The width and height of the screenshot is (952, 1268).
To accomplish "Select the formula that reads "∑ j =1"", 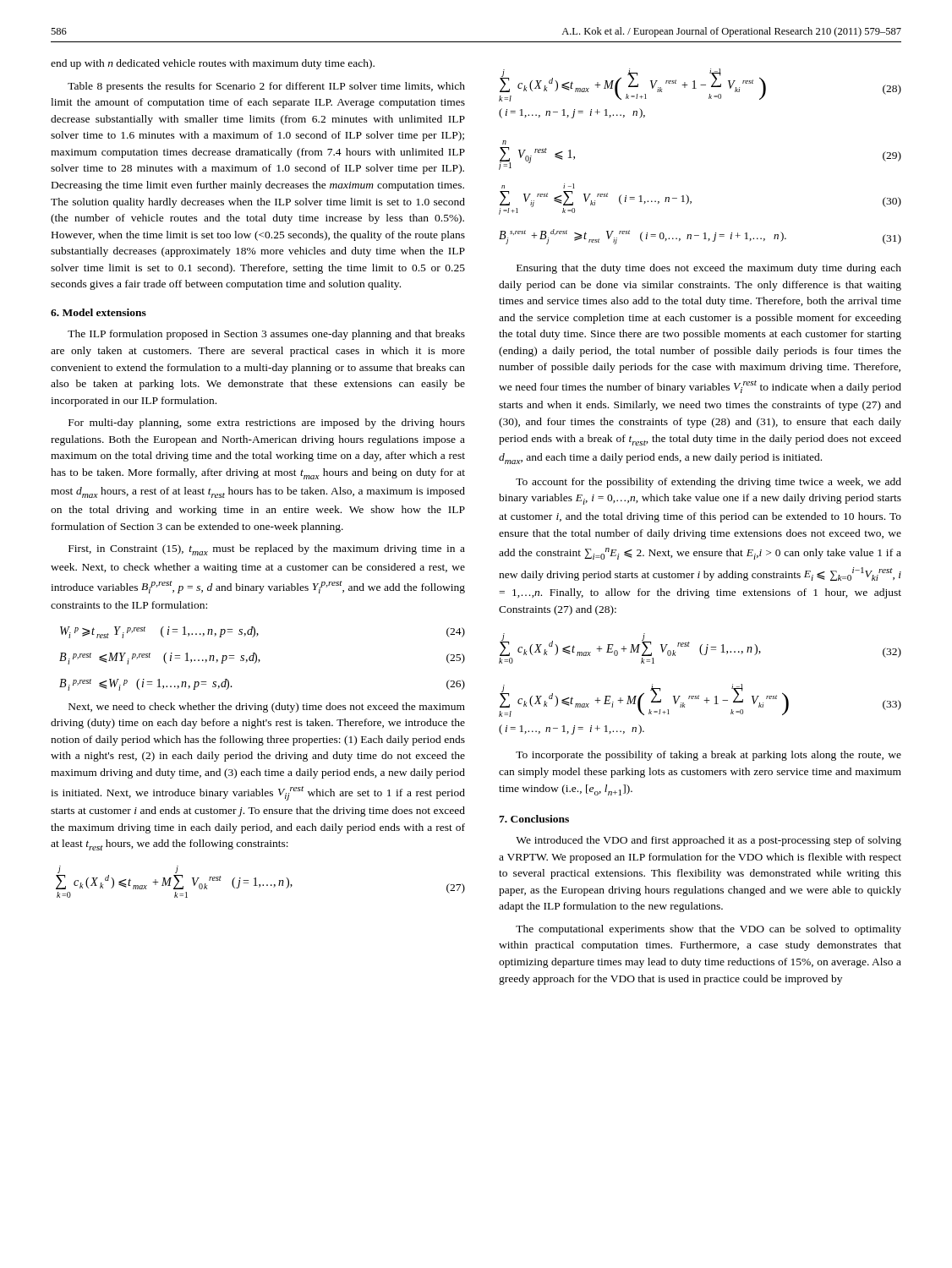I will (x=504, y=142).
